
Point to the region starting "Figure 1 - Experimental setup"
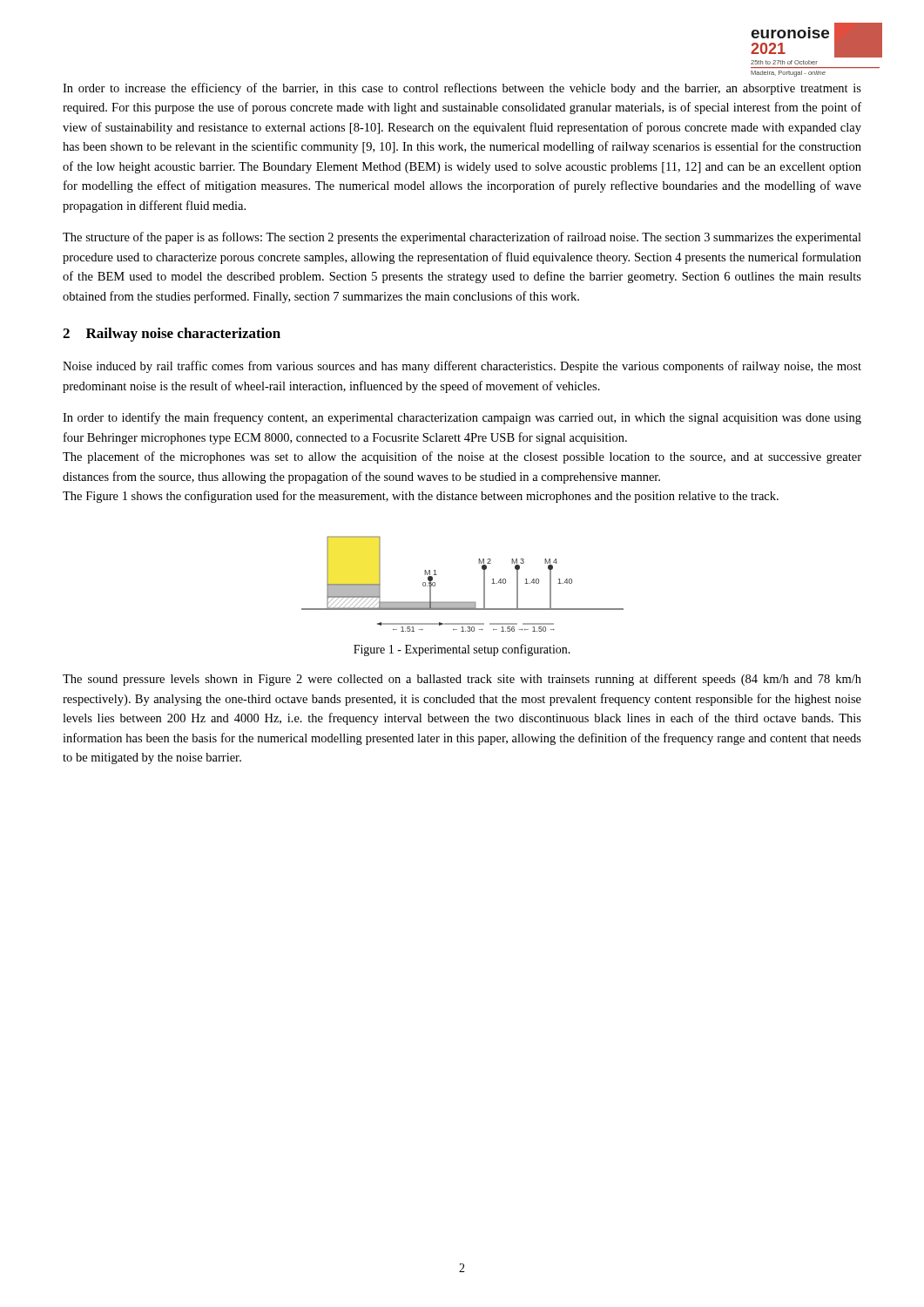click(462, 650)
